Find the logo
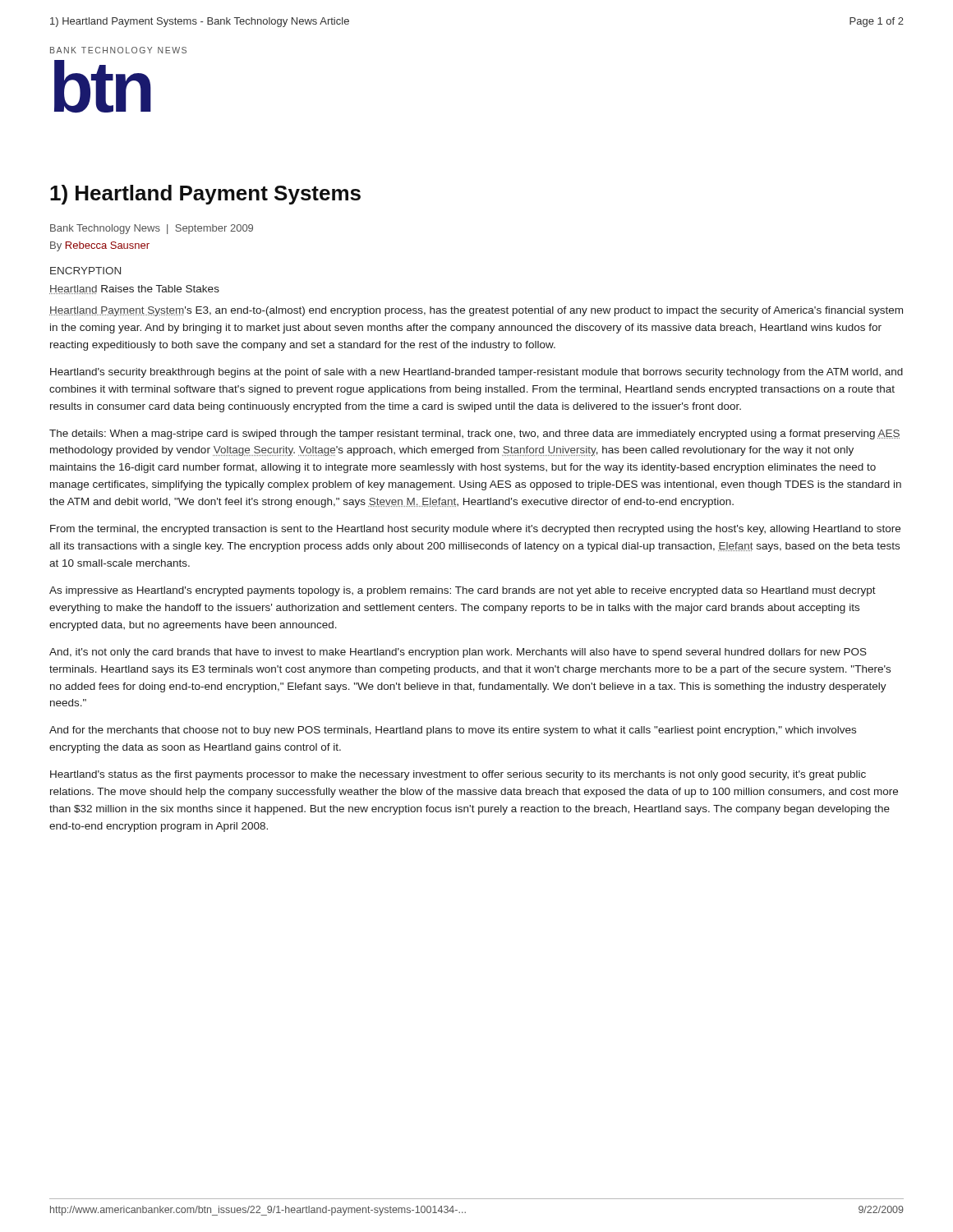 [119, 82]
